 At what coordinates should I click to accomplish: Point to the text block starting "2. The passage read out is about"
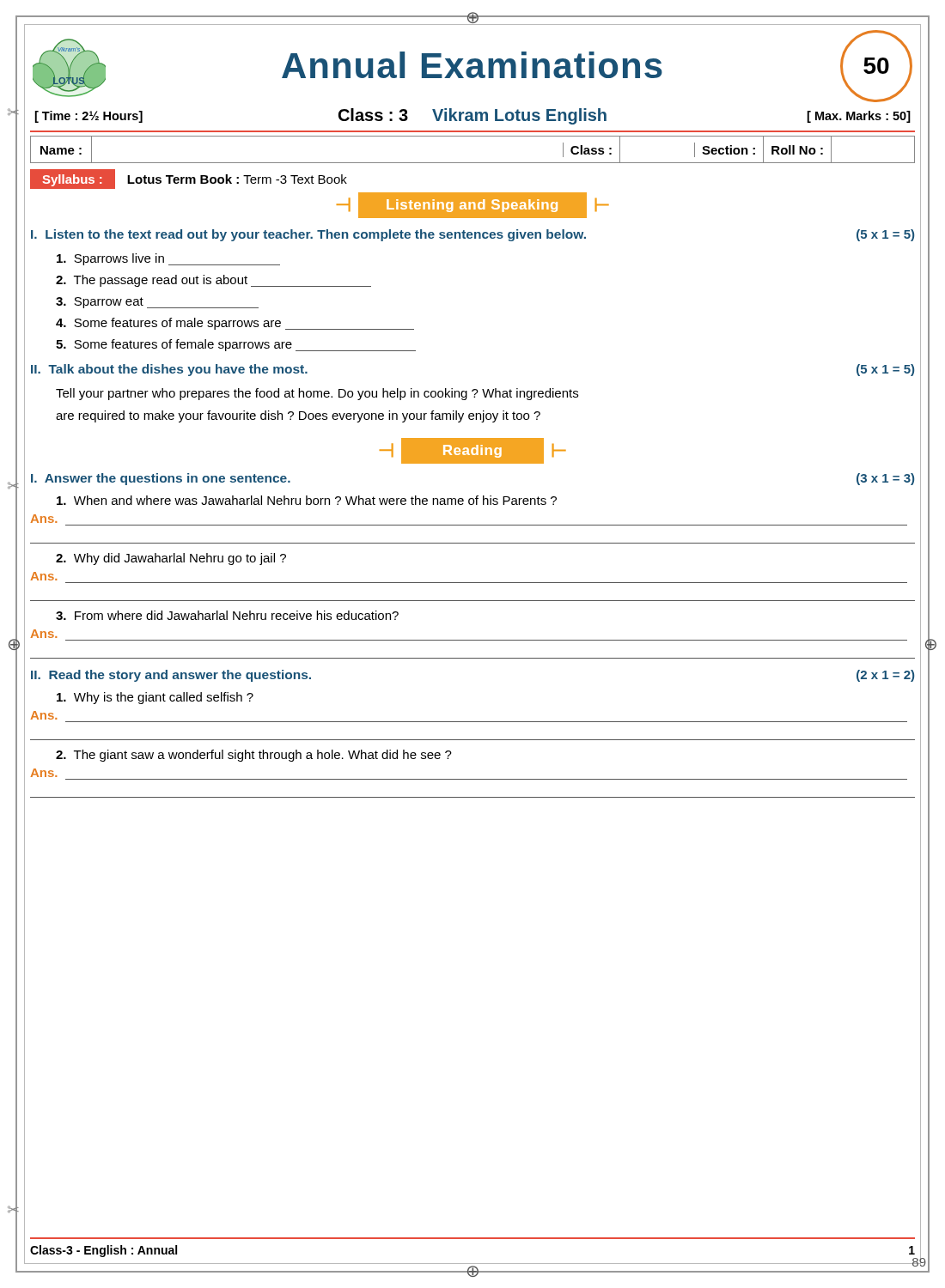coord(214,279)
